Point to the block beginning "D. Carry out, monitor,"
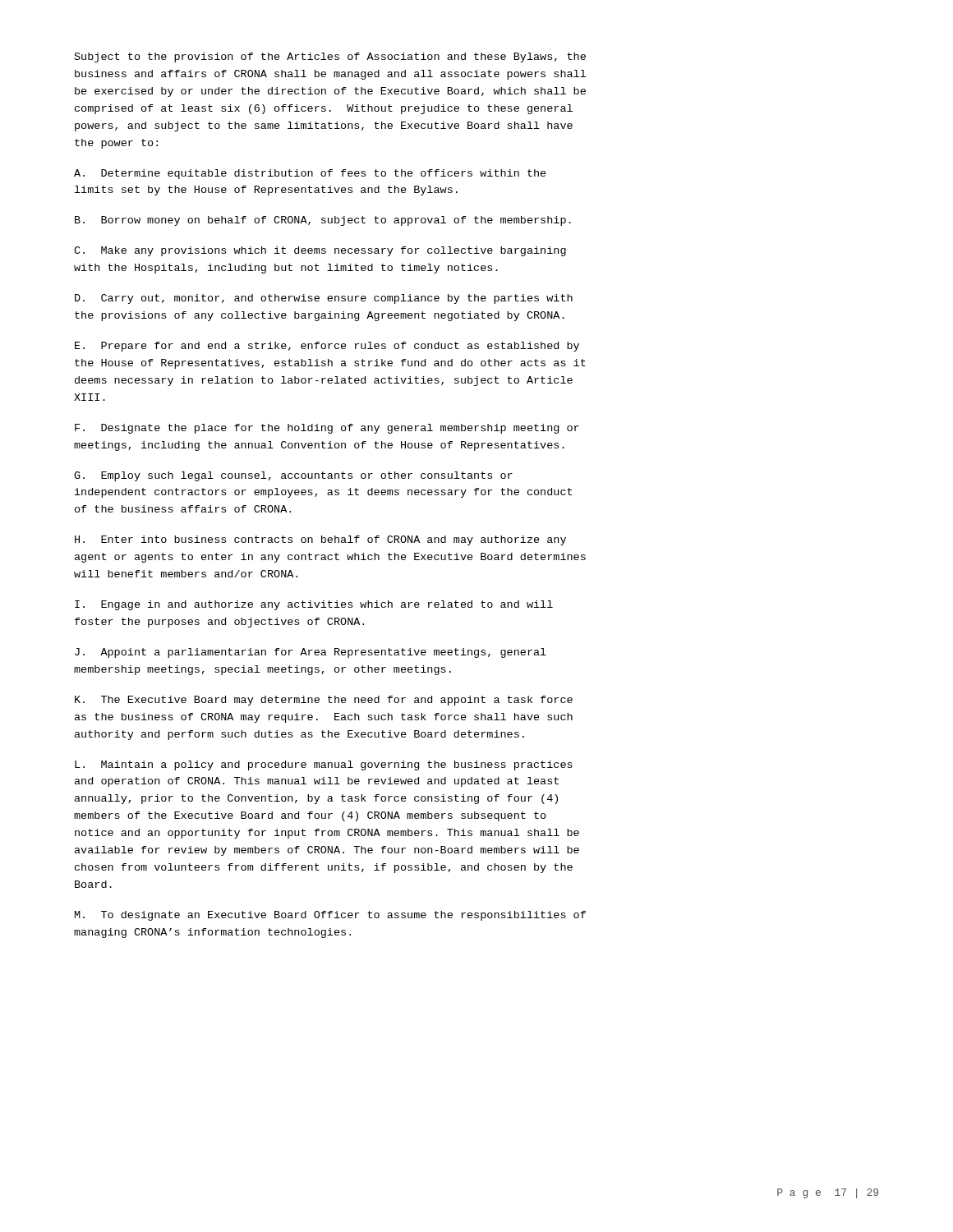Image resolution: width=953 pixels, height=1232 pixels. click(324, 307)
